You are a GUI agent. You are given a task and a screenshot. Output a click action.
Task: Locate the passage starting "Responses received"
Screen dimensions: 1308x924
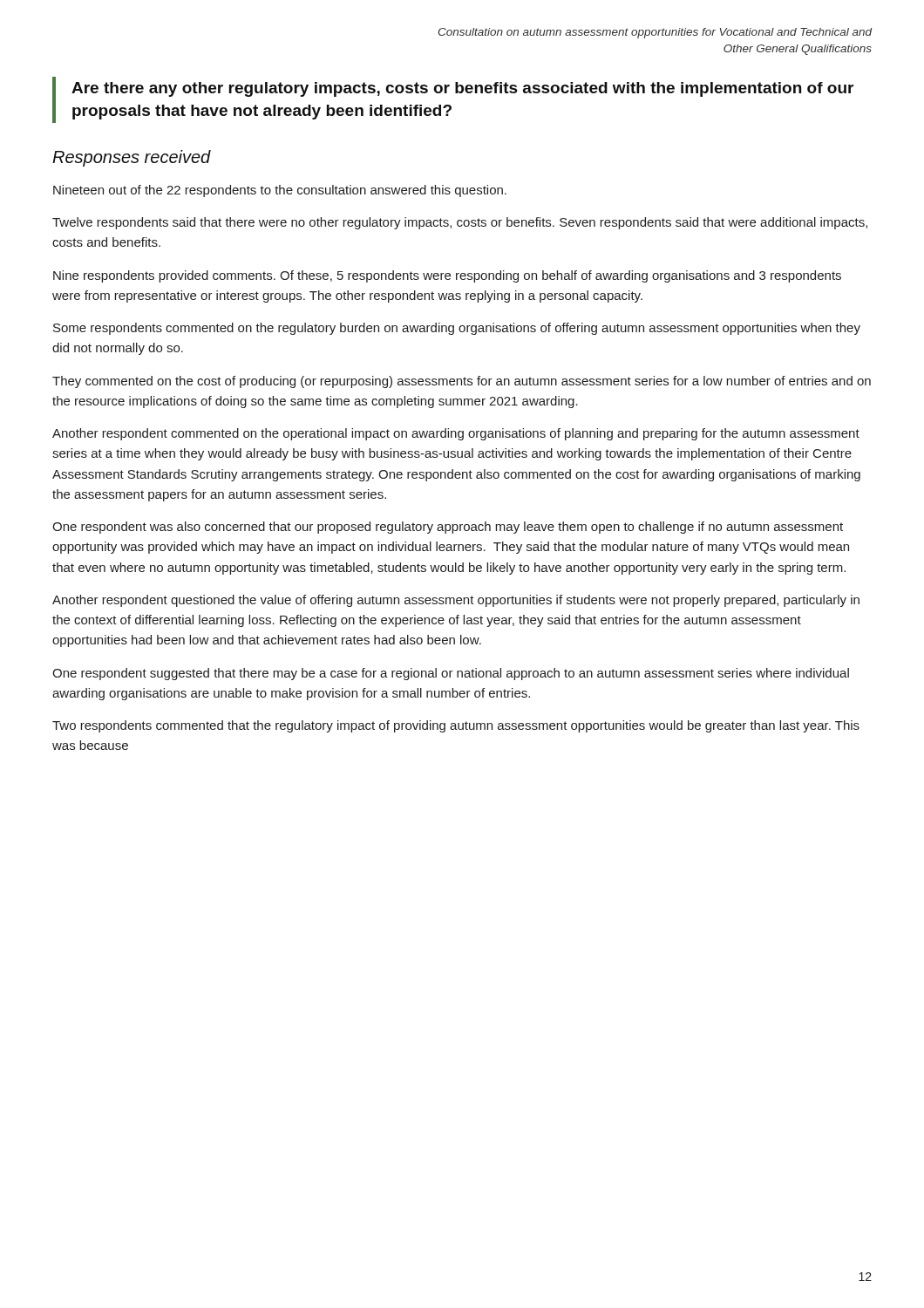pyautogui.click(x=131, y=157)
